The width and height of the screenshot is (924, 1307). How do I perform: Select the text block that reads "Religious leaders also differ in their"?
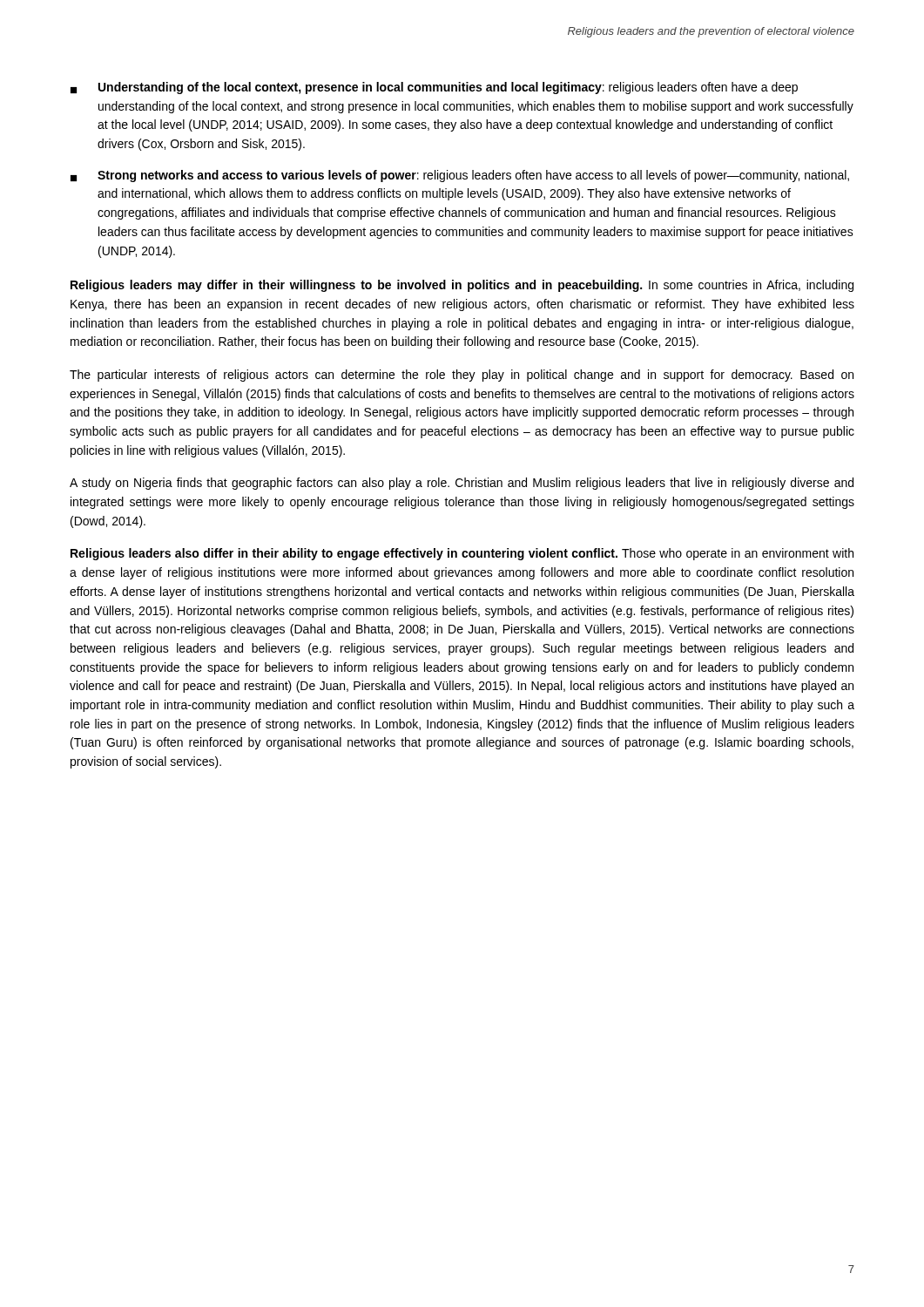(x=462, y=658)
